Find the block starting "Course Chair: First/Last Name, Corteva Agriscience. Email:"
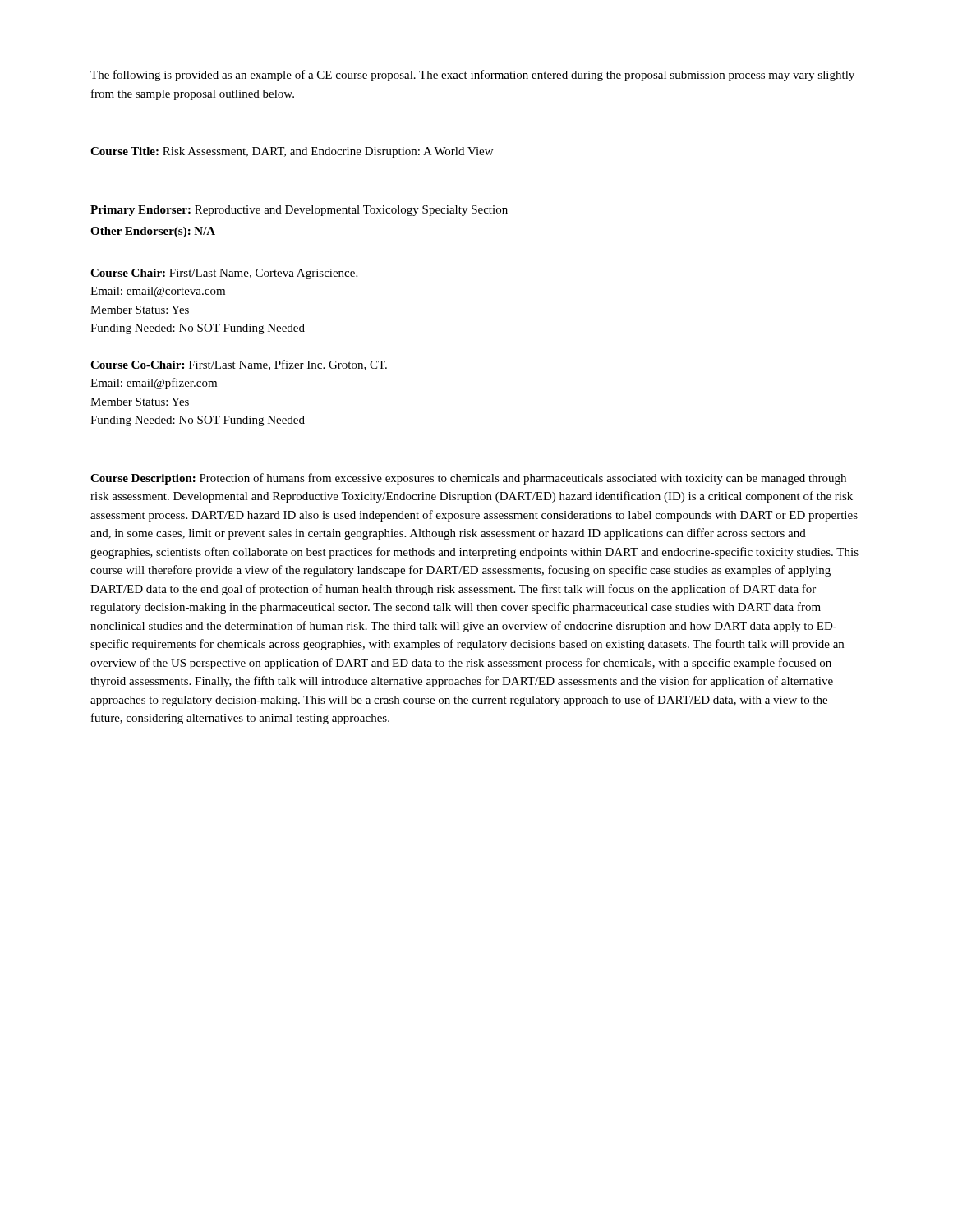 [x=224, y=300]
